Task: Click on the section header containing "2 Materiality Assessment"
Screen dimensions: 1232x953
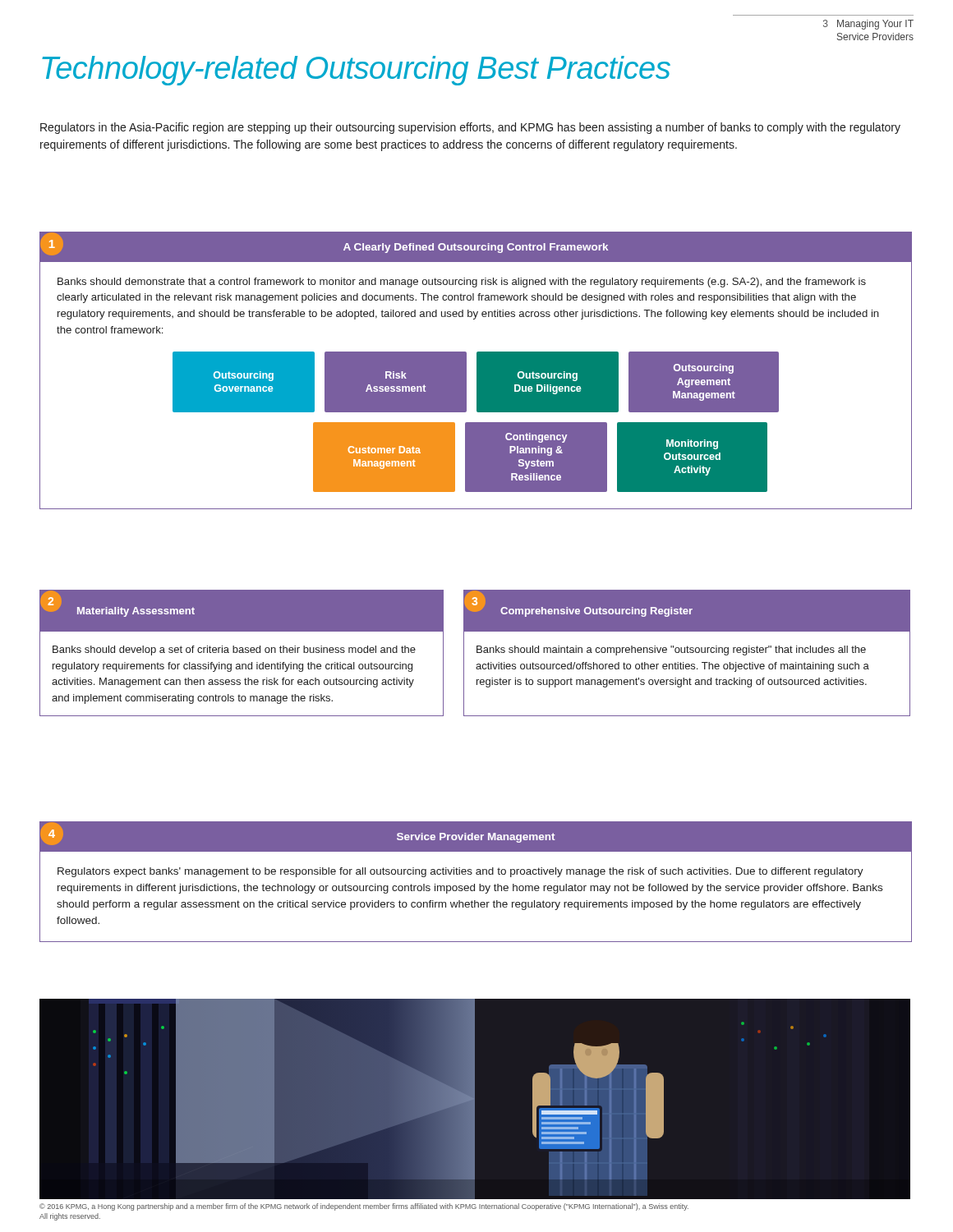Action: pos(117,605)
